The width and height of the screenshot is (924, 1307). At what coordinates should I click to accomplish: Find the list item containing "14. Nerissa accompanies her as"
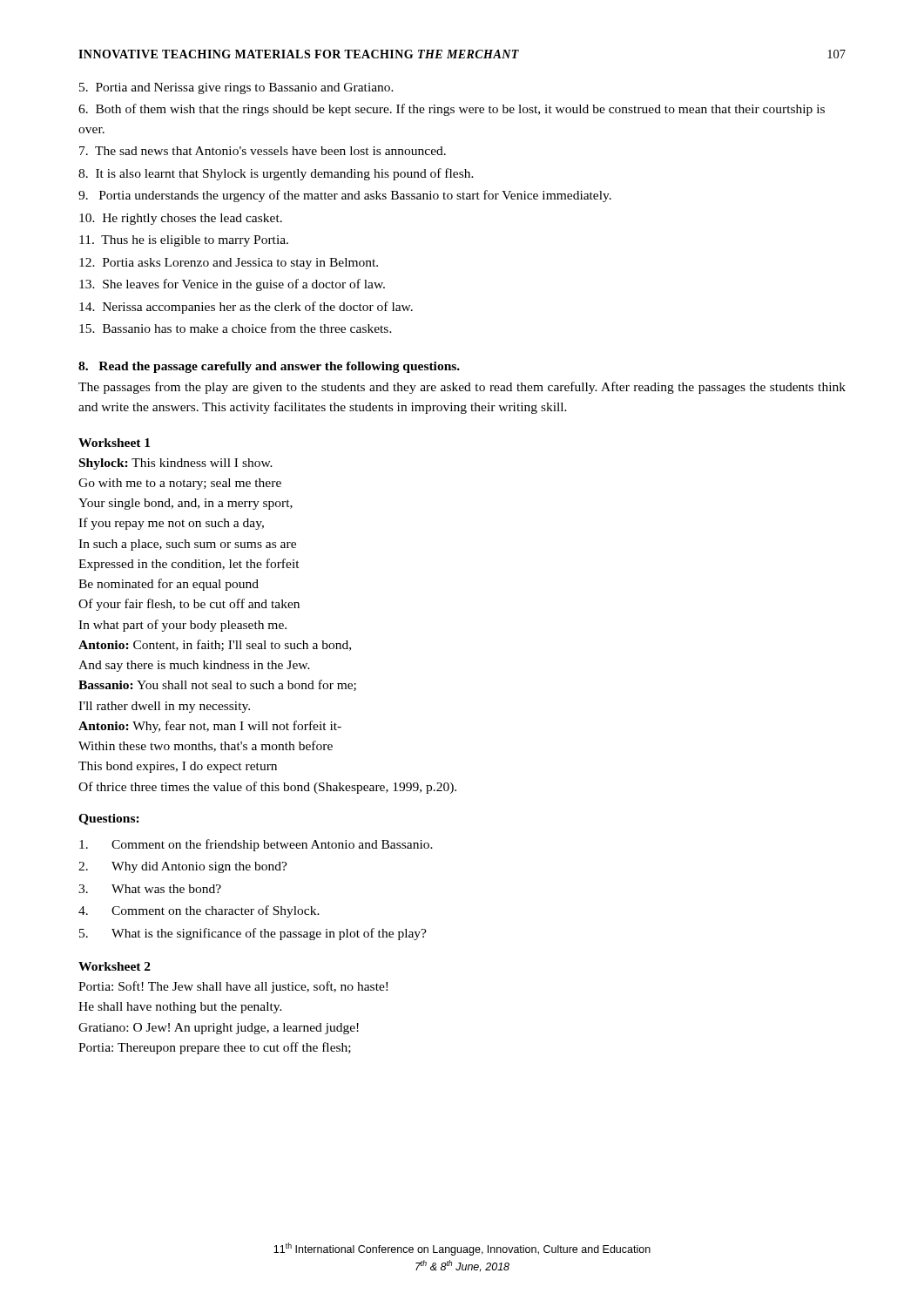tap(246, 306)
